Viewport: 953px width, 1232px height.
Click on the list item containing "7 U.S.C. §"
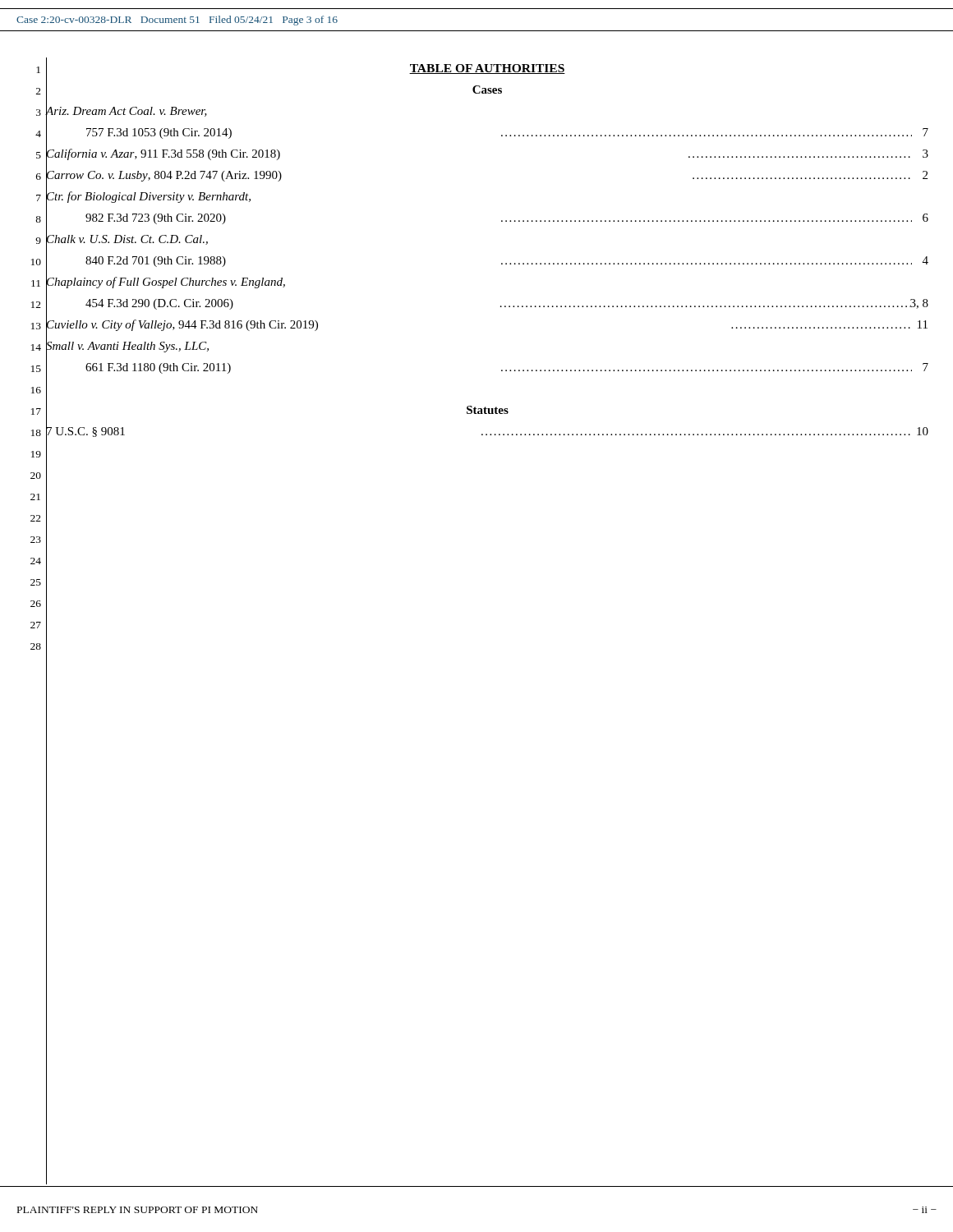pos(487,431)
